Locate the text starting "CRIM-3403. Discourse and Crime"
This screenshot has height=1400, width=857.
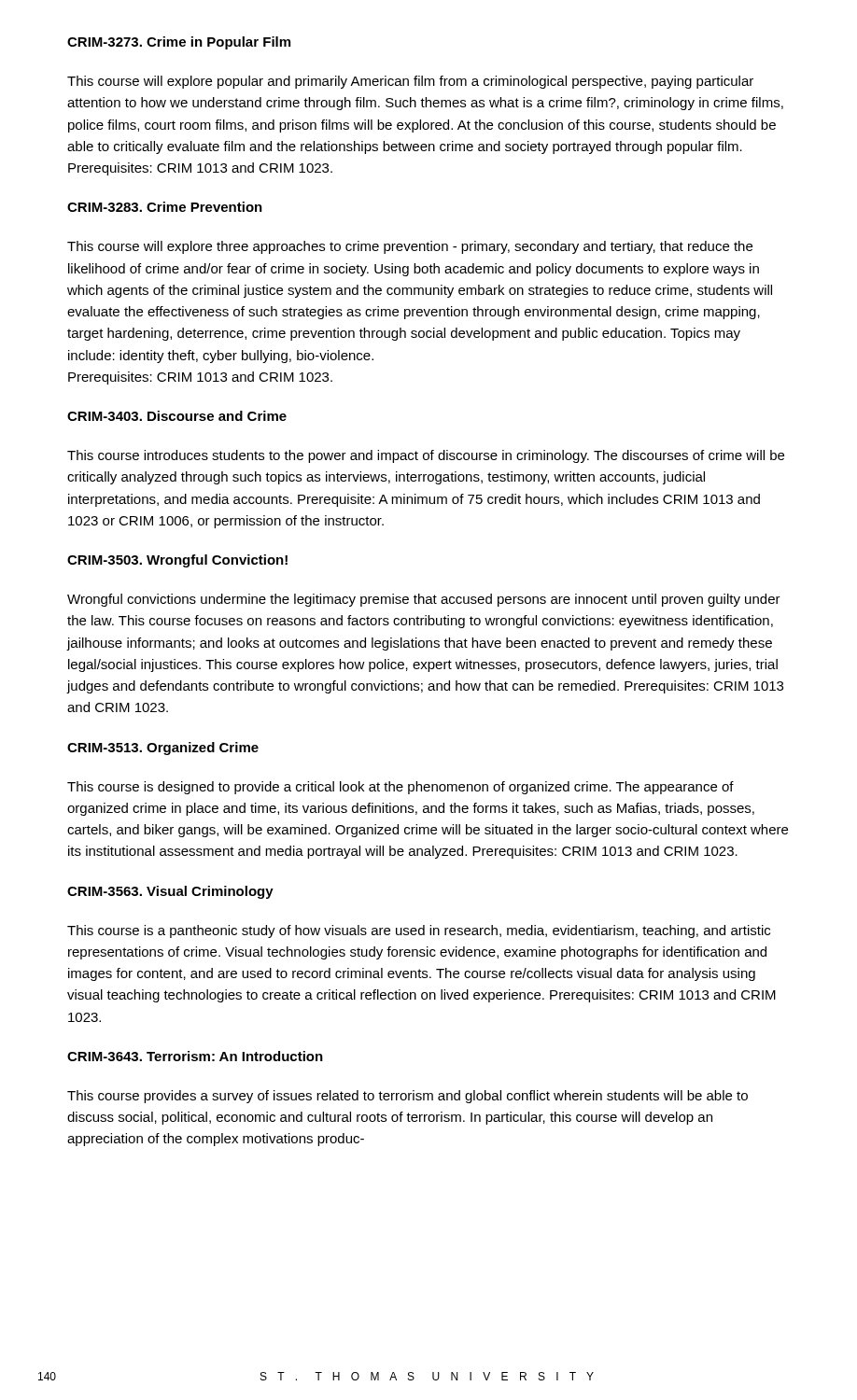click(177, 416)
